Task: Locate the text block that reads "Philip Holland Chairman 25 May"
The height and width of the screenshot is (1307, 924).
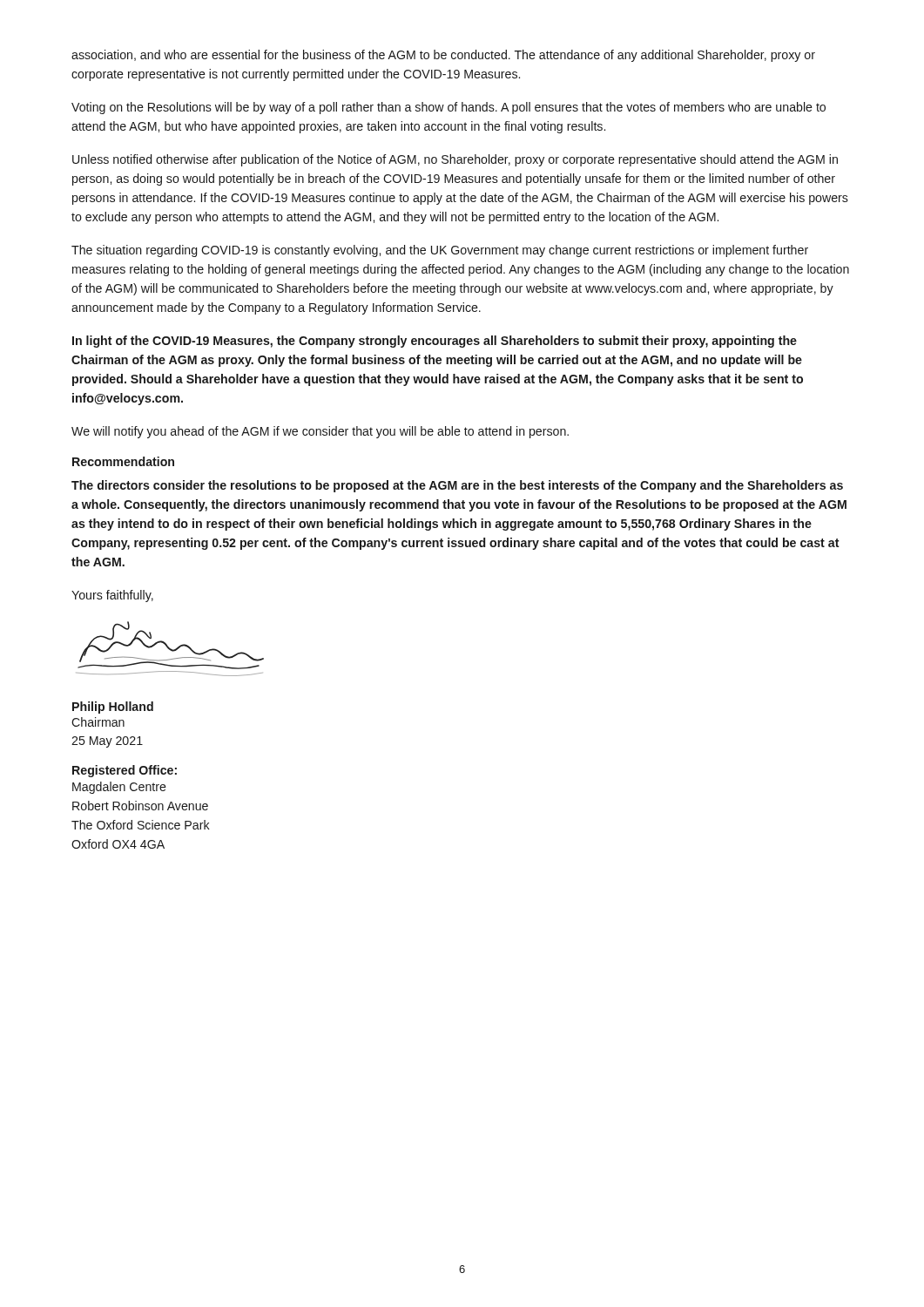Action: tap(113, 724)
